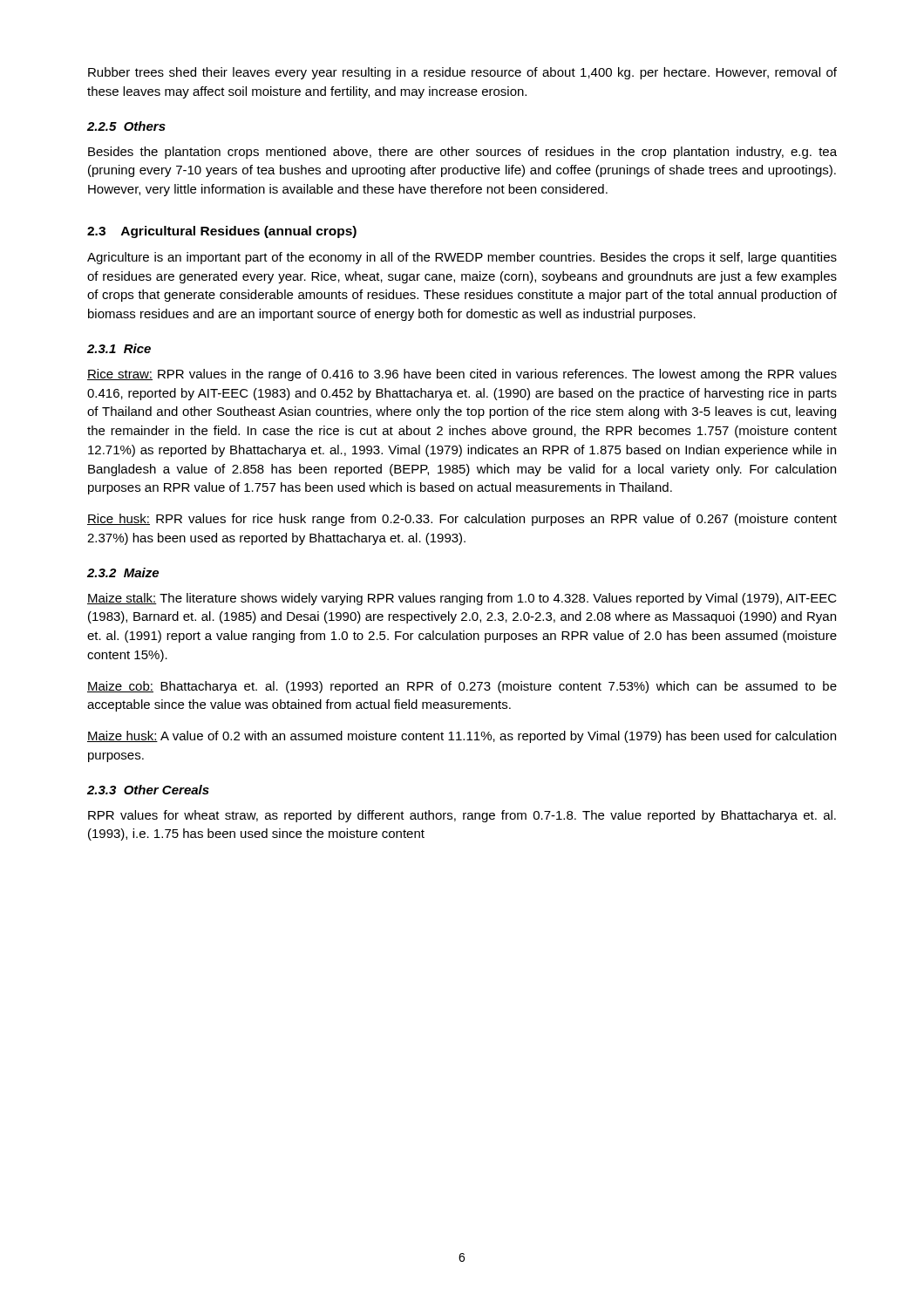Screen dimensions: 1308x924
Task: Locate the text starting "Rubber trees shed"
Action: [462, 81]
